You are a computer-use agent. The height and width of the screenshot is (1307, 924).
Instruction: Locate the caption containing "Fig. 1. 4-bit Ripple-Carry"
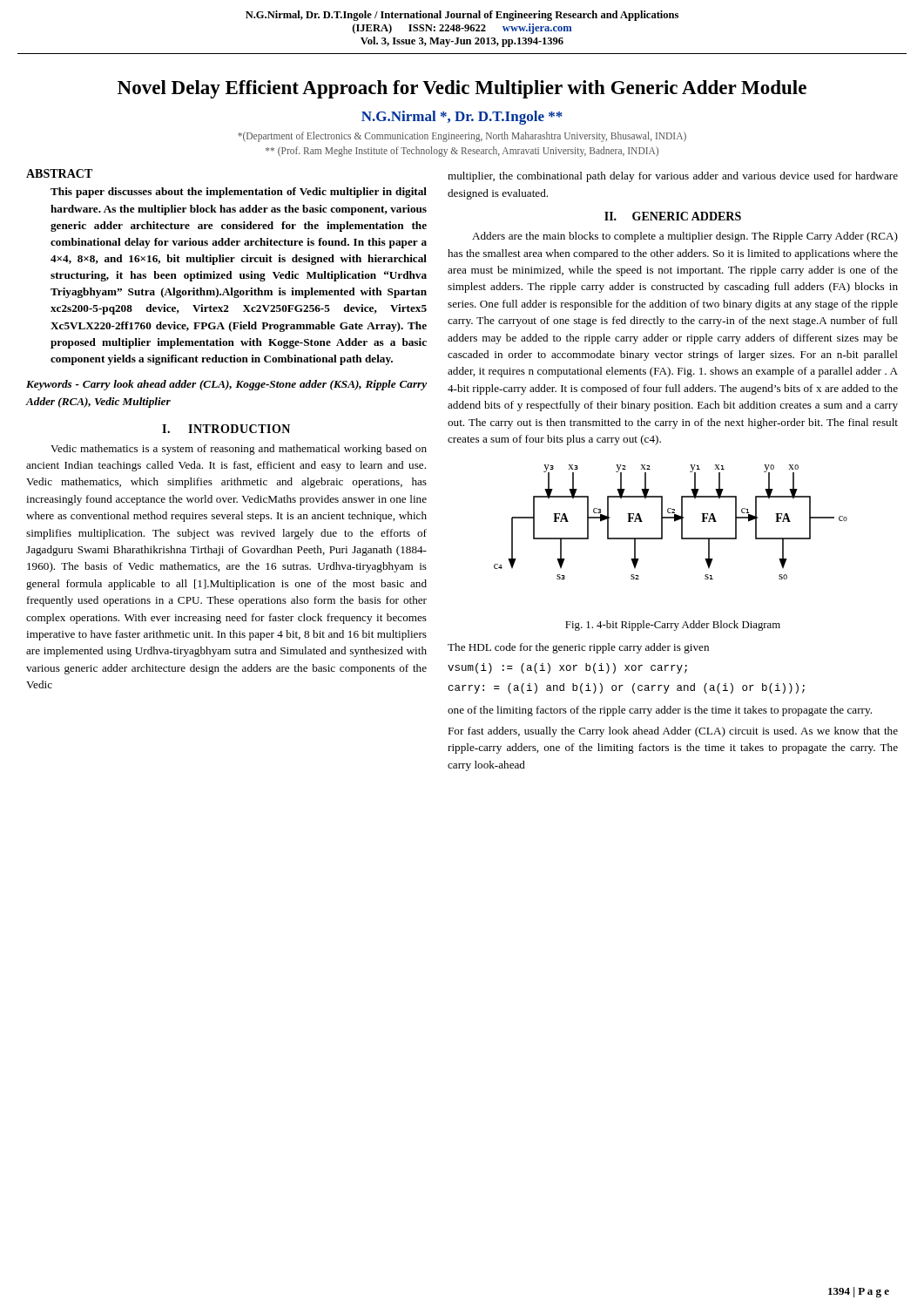[673, 625]
